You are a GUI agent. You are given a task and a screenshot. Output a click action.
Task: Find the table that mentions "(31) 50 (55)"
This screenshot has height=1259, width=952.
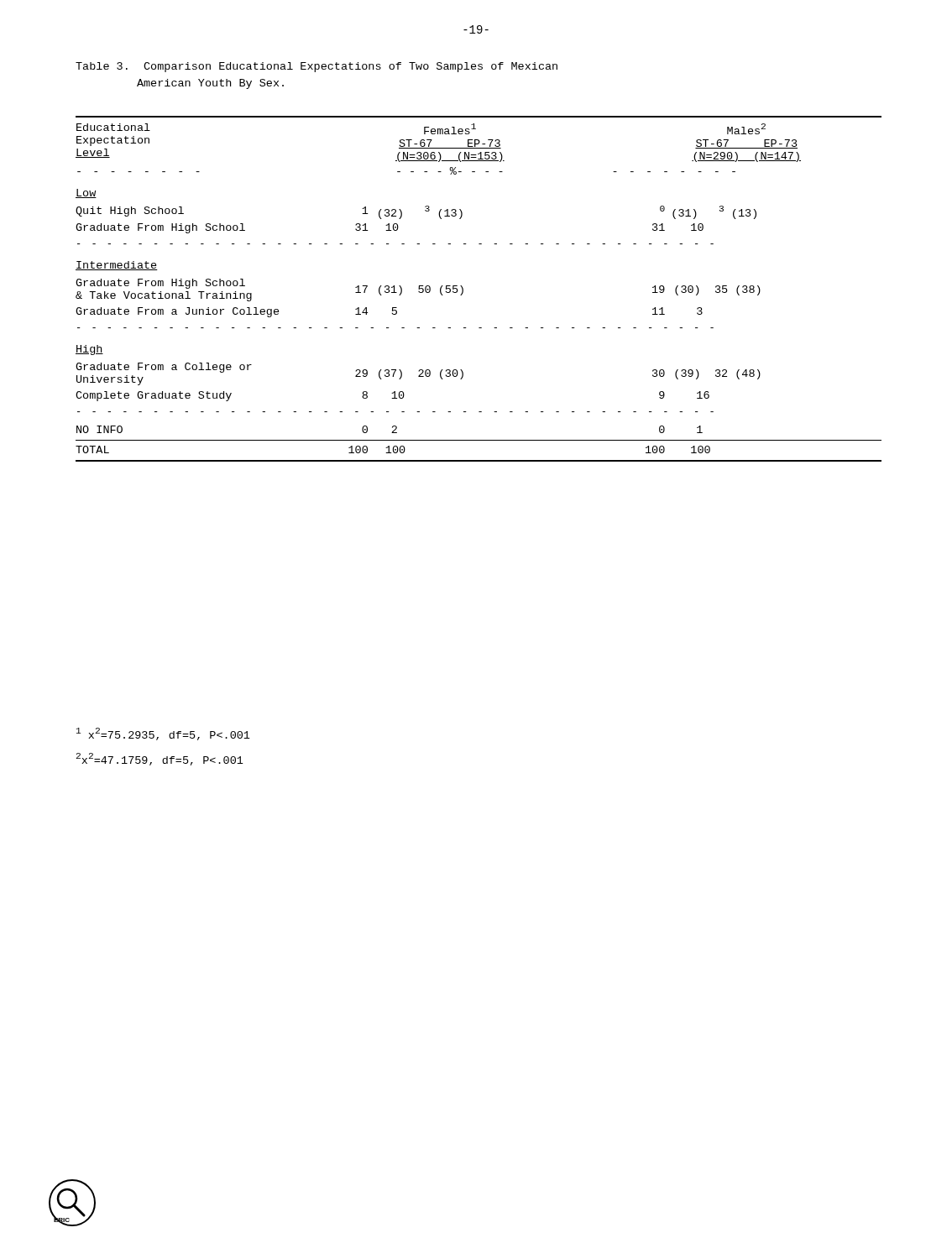(479, 289)
